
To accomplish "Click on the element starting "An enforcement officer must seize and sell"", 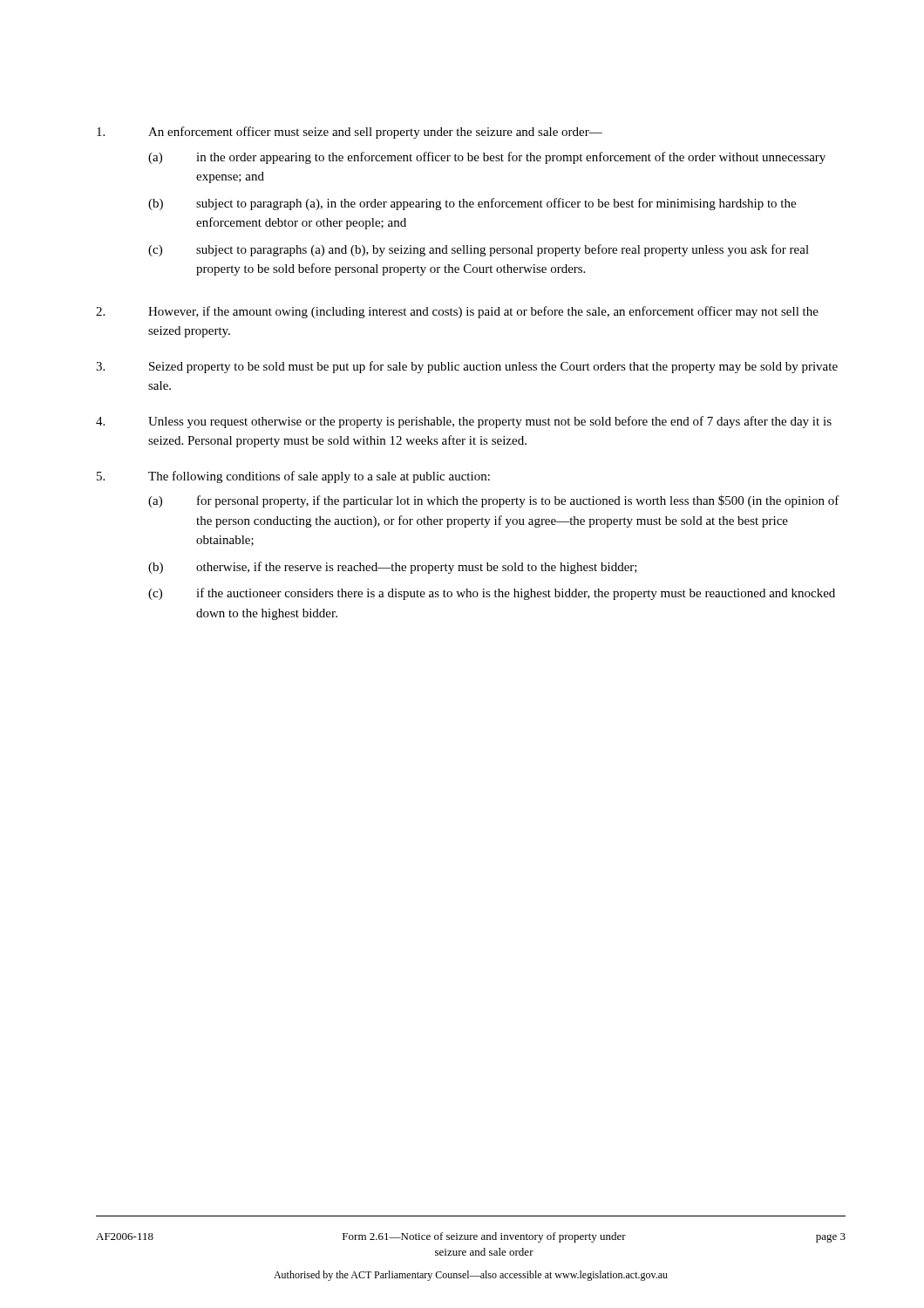I will pyautogui.click(x=471, y=204).
